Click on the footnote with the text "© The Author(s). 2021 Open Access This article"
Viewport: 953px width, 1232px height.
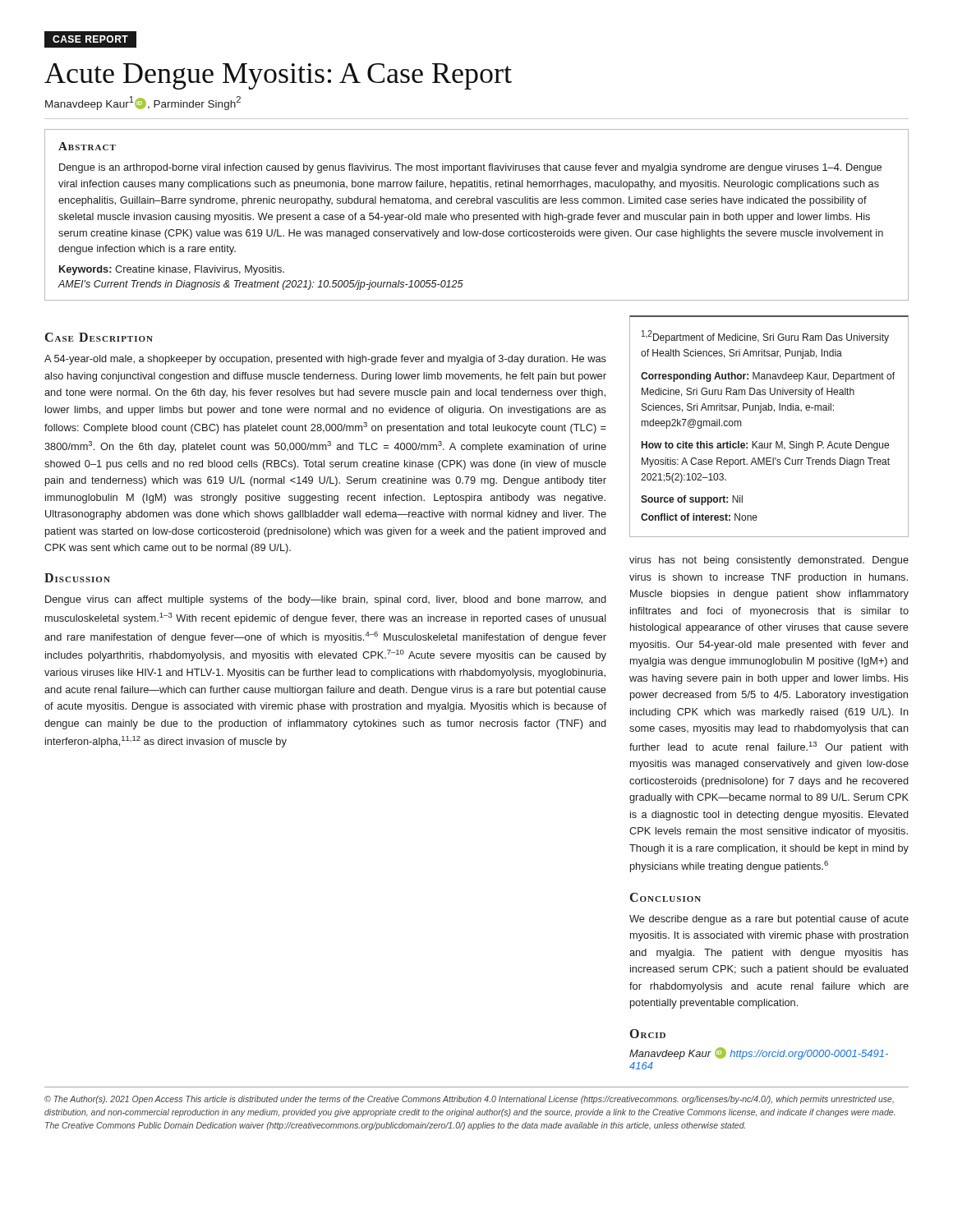pos(470,1112)
